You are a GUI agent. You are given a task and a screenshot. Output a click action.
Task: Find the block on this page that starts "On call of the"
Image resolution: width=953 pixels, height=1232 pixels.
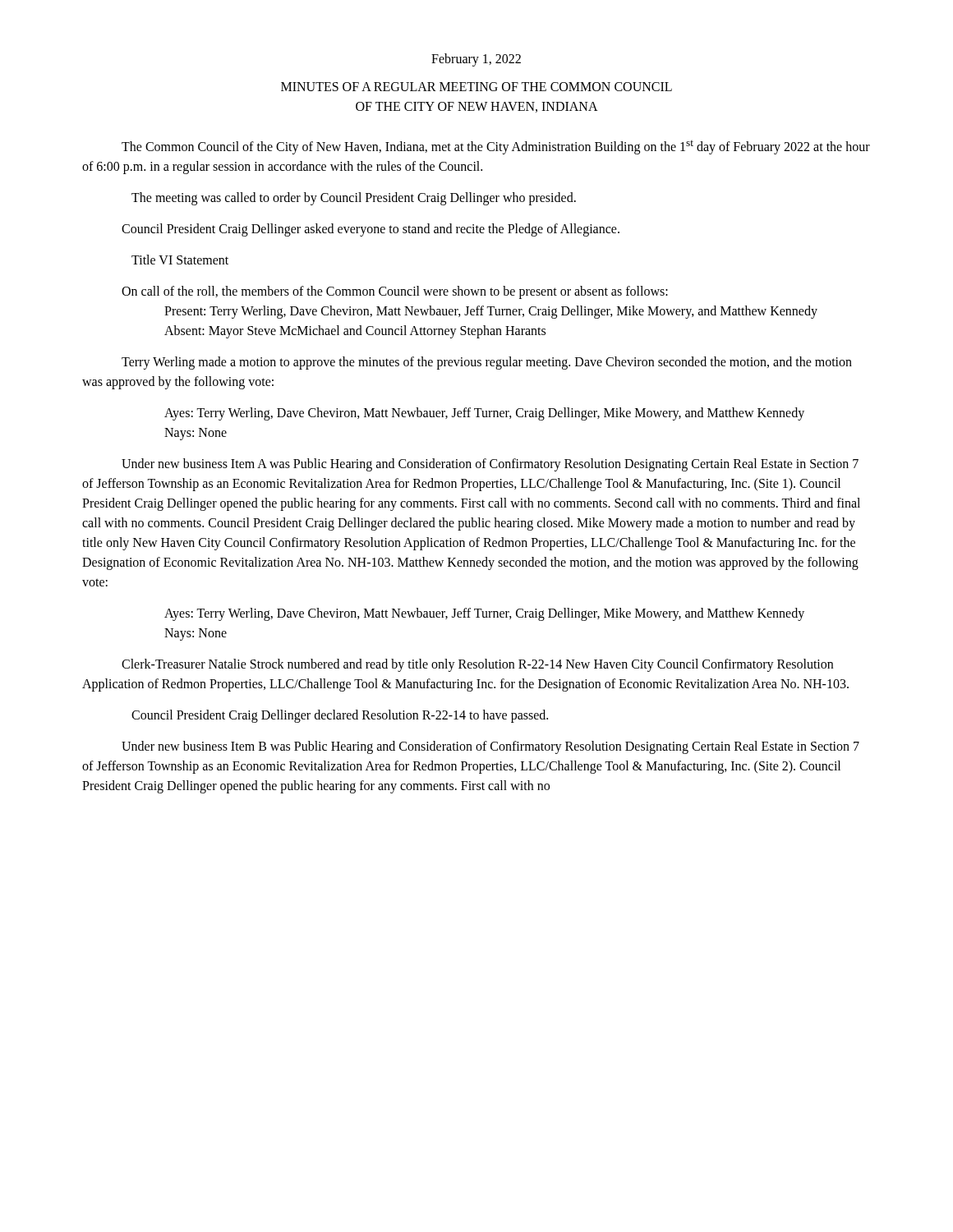[476, 292]
